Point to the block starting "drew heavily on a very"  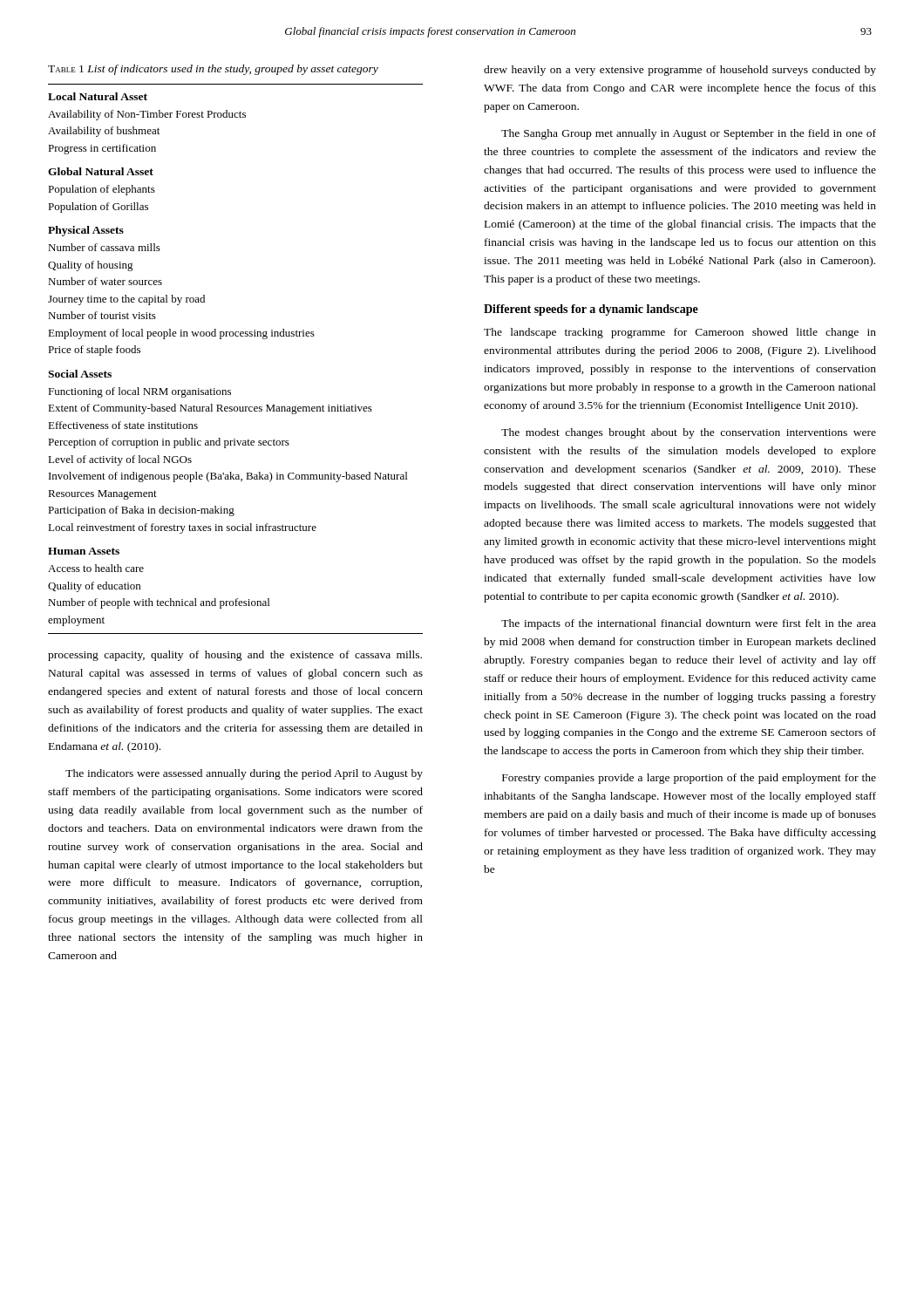(x=680, y=88)
